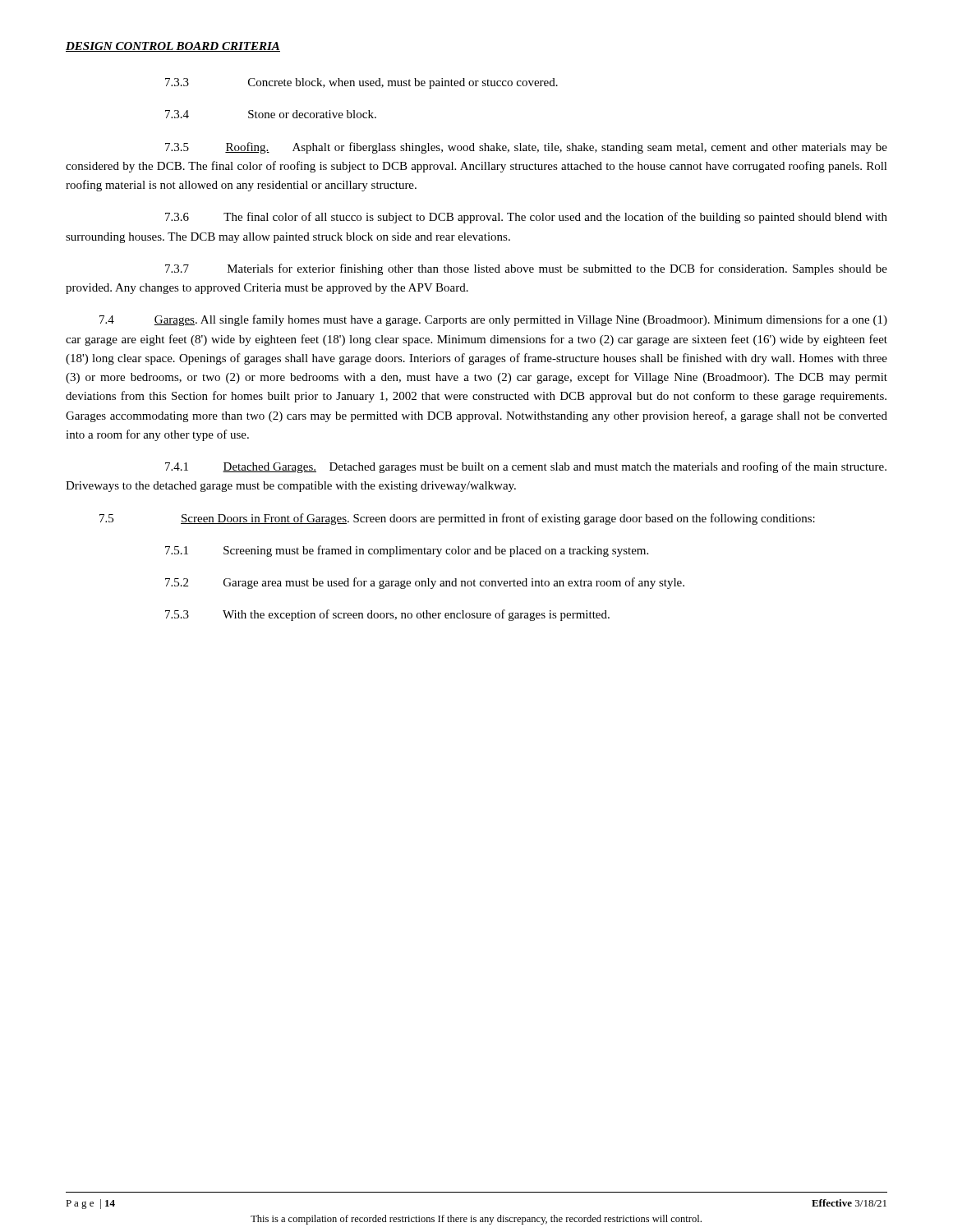The width and height of the screenshot is (953, 1232).
Task: Select the list item containing "7.4.1 Detached Garages. Detached garages must be"
Action: (476, 475)
